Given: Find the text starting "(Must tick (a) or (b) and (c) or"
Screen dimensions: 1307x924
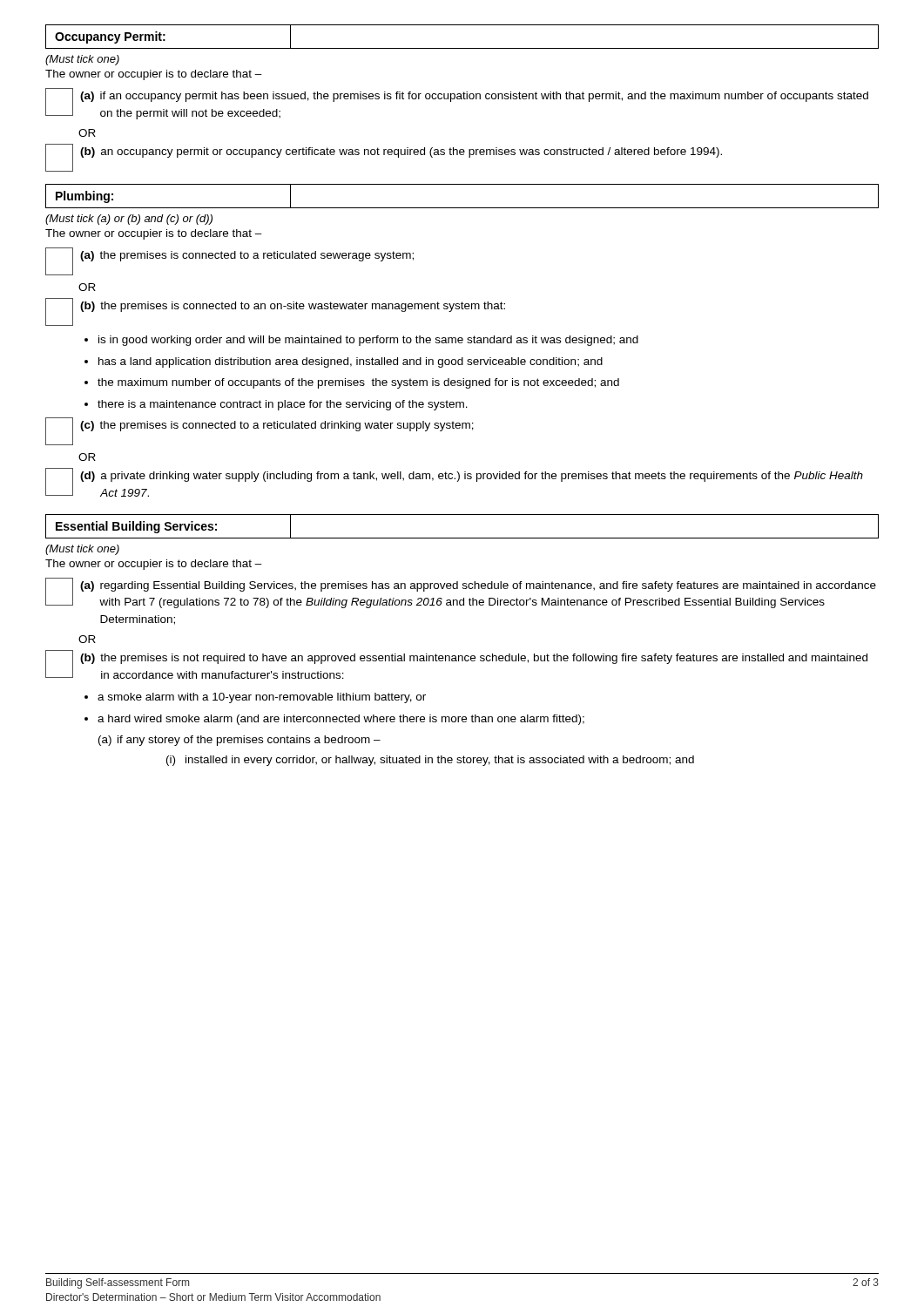Looking at the screenshot, I should coord(129,220).
